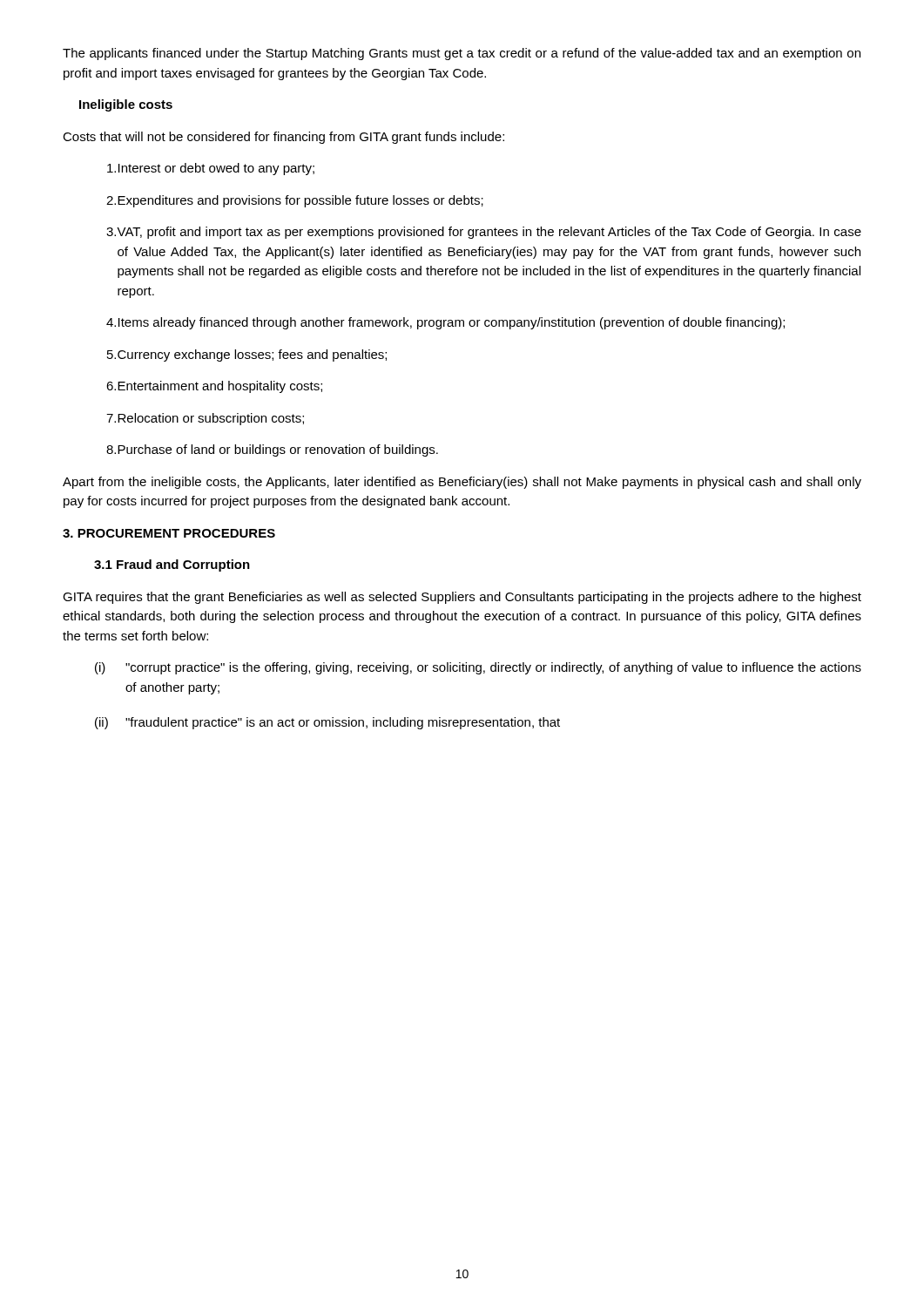This screenshot has height=1307, width=924.
Task: Find the block starting "(ii) "fraudulent practice" is an act or"
Action: (x=462, y=723)
